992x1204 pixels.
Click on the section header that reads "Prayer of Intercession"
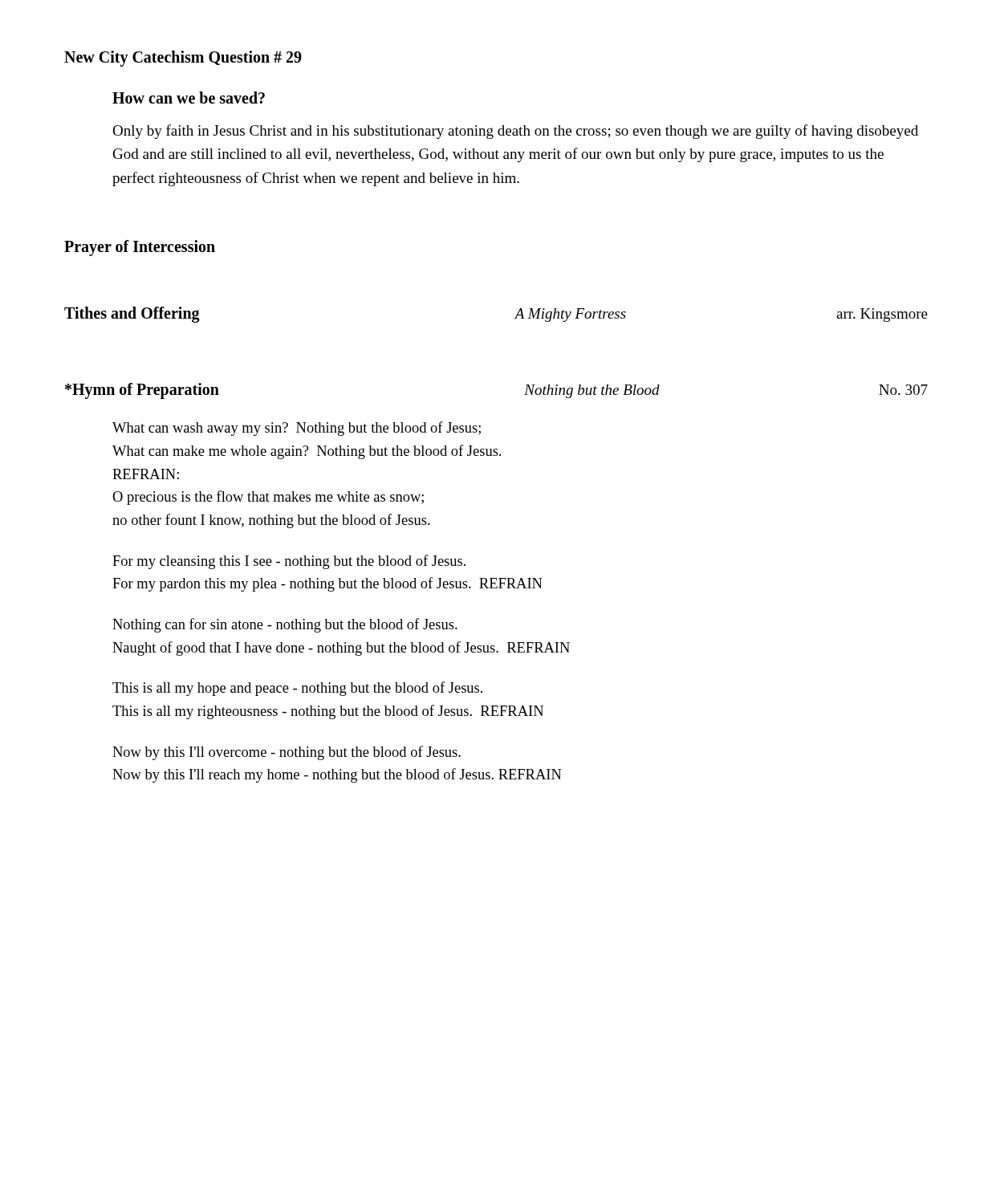(140, 247)
